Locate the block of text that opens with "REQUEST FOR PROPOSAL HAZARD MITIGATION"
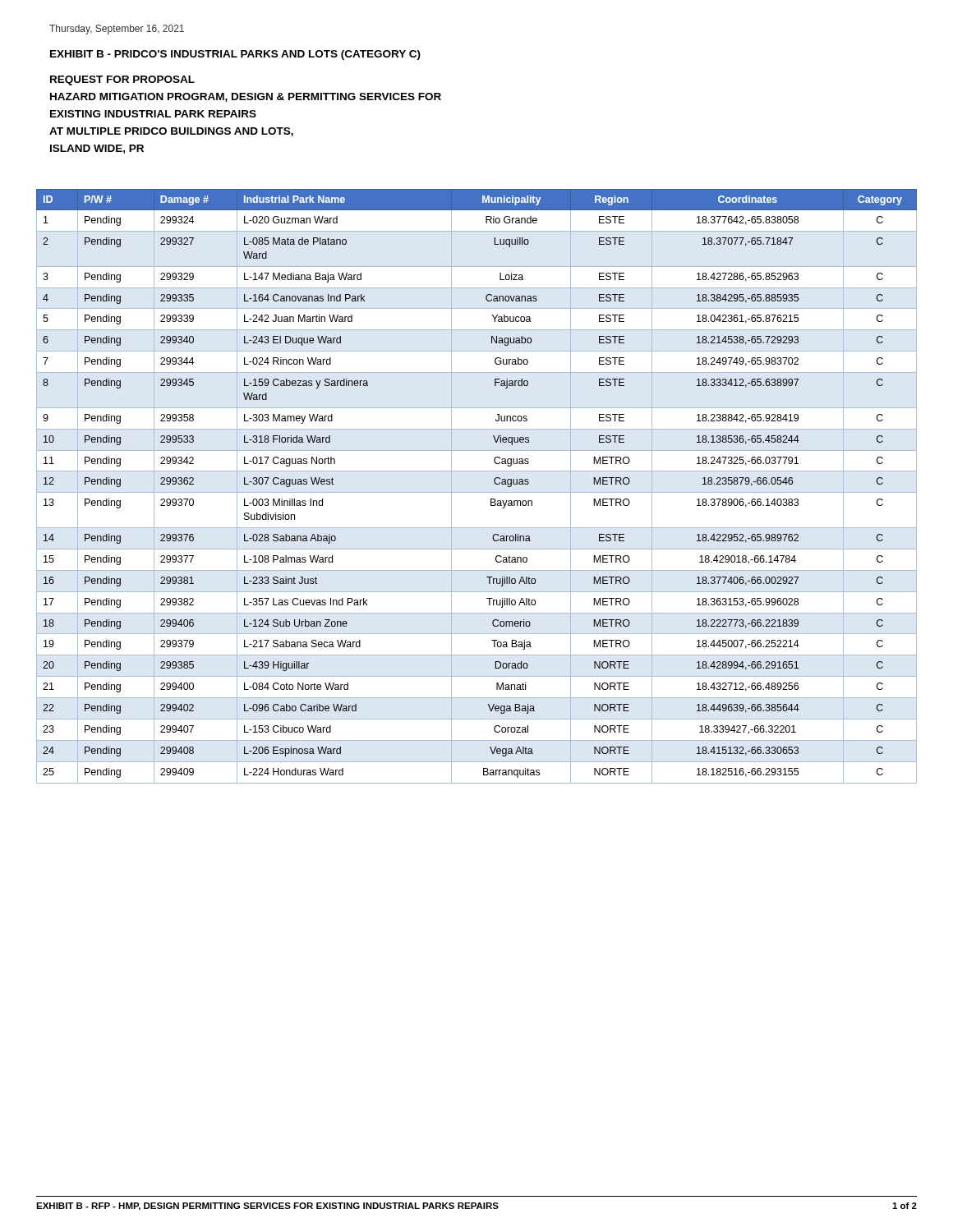Viewport: 953px width, 1232px height. [x=245, y=114]
